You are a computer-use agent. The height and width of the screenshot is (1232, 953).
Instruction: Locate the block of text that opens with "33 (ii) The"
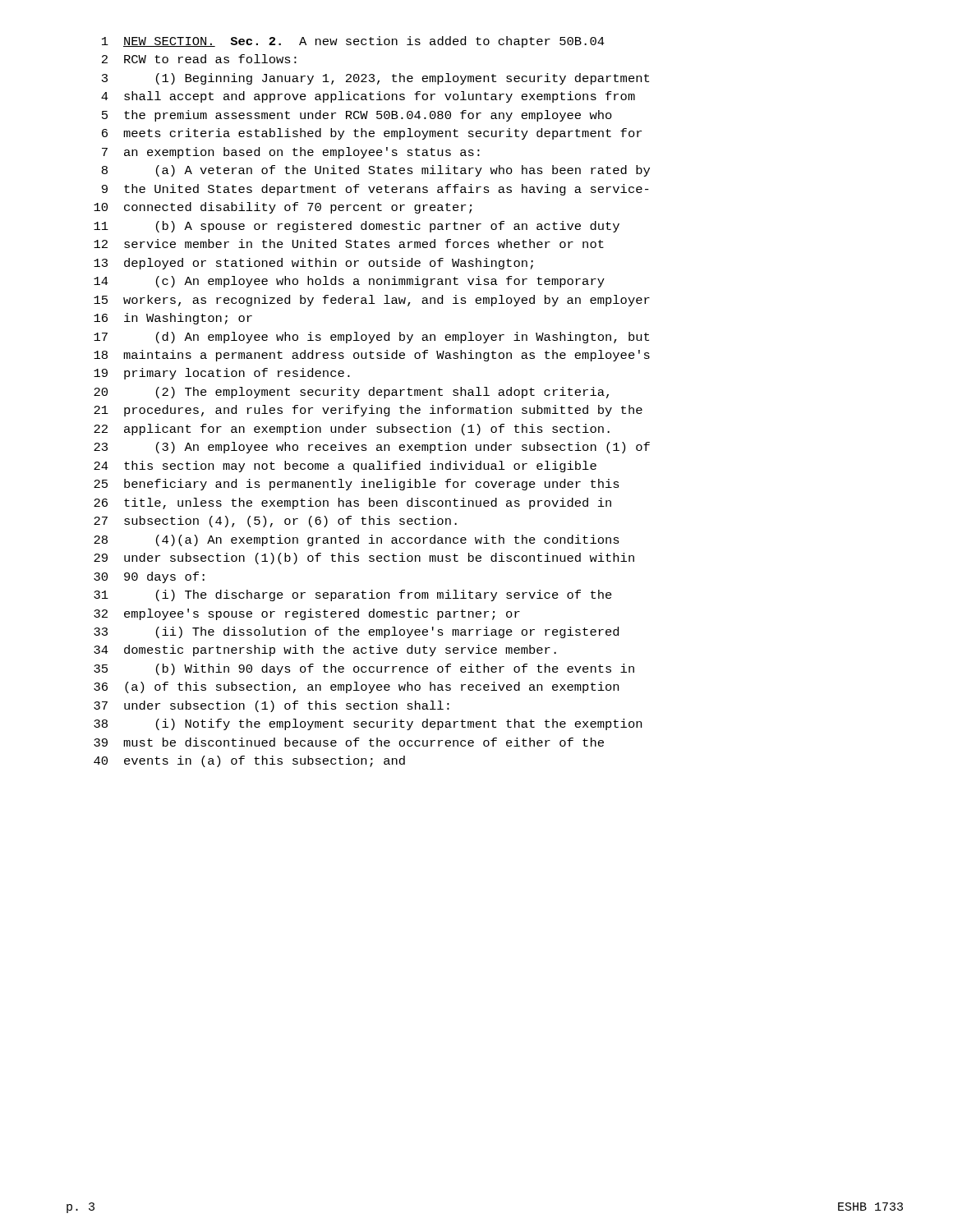click(485, 633)
